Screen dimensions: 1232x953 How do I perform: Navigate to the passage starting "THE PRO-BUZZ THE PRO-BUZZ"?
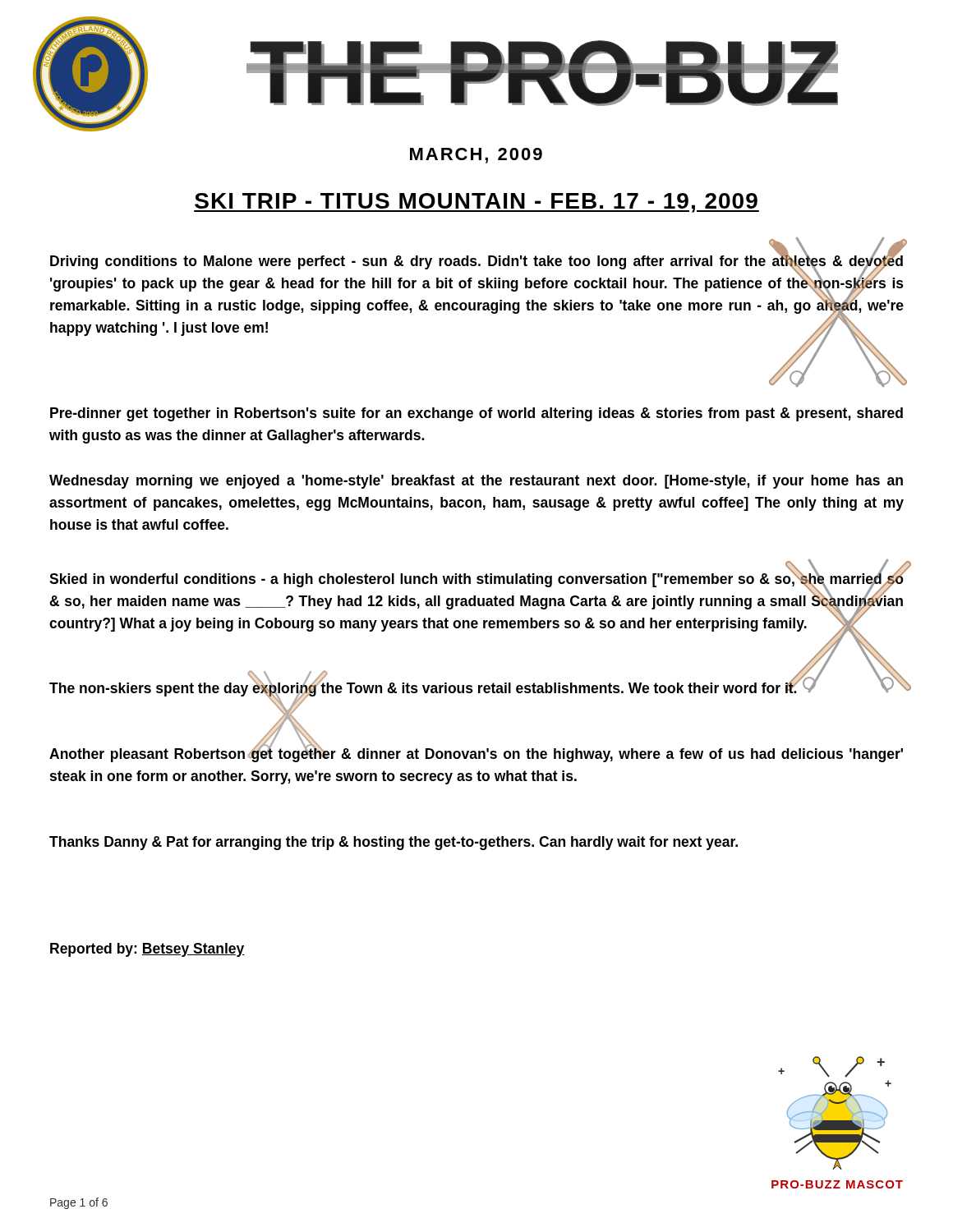(x=570, y=74)
